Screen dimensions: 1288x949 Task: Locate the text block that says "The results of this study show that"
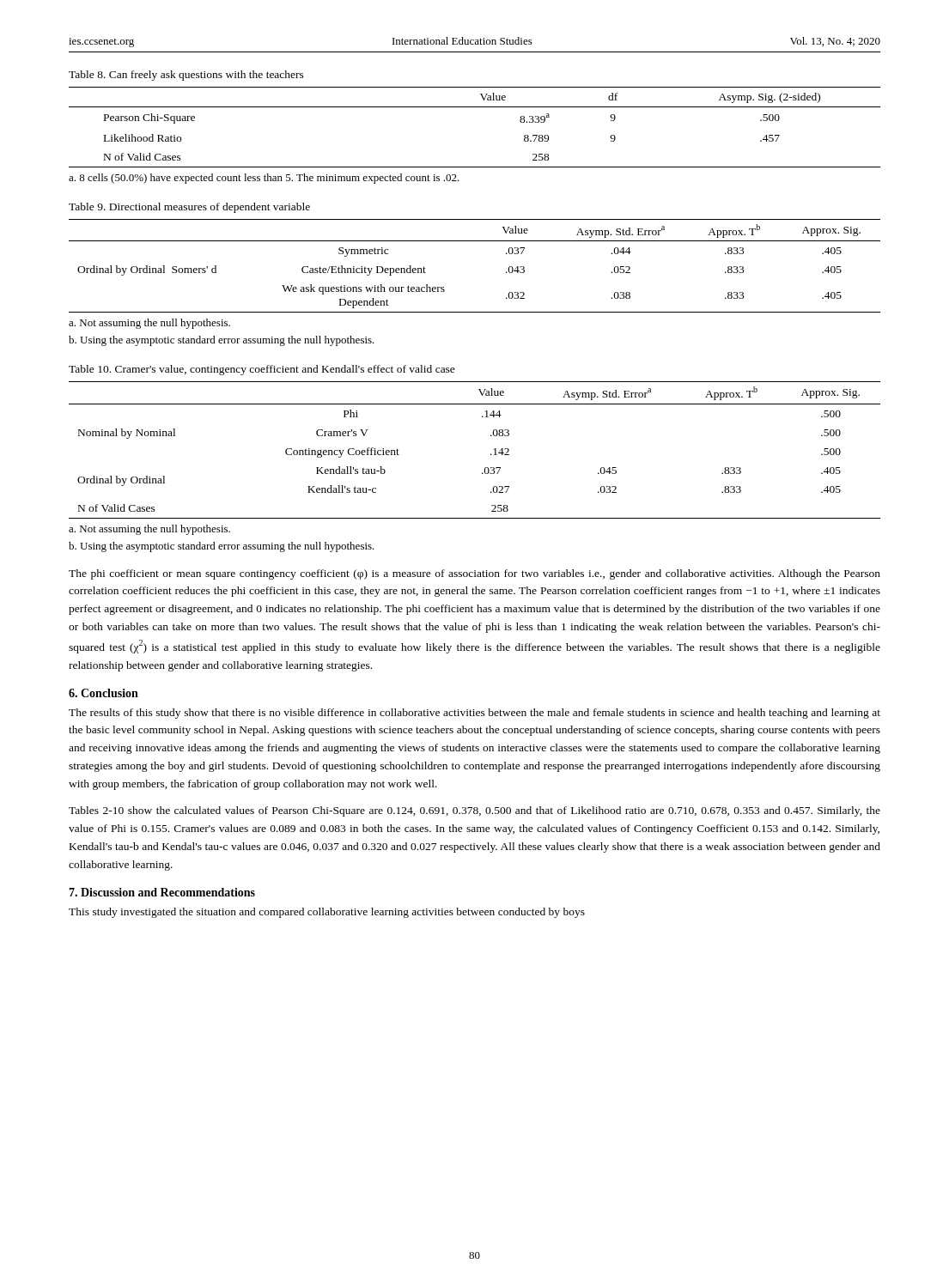474,748
